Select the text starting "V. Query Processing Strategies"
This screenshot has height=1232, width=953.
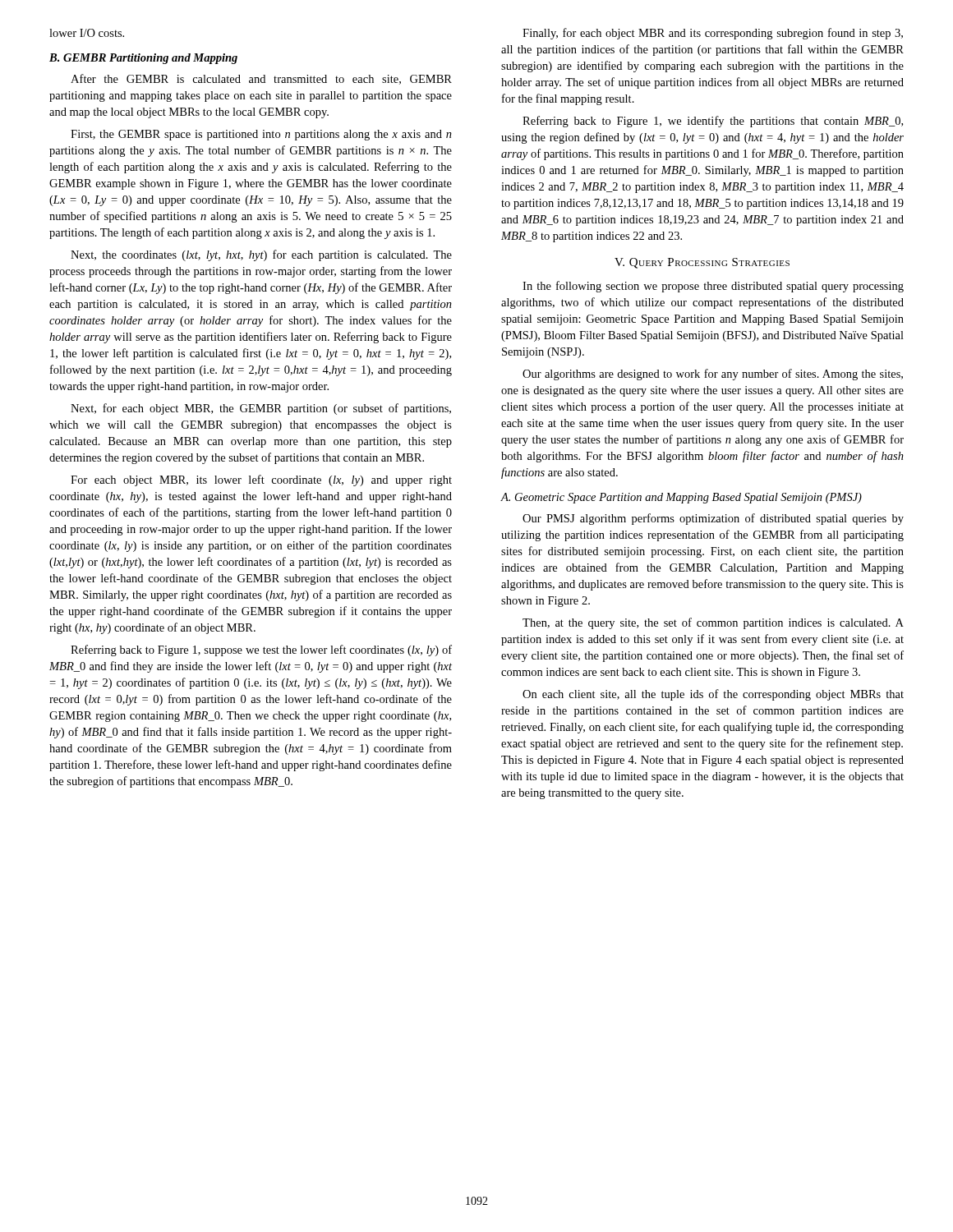[x=702, y=262]
